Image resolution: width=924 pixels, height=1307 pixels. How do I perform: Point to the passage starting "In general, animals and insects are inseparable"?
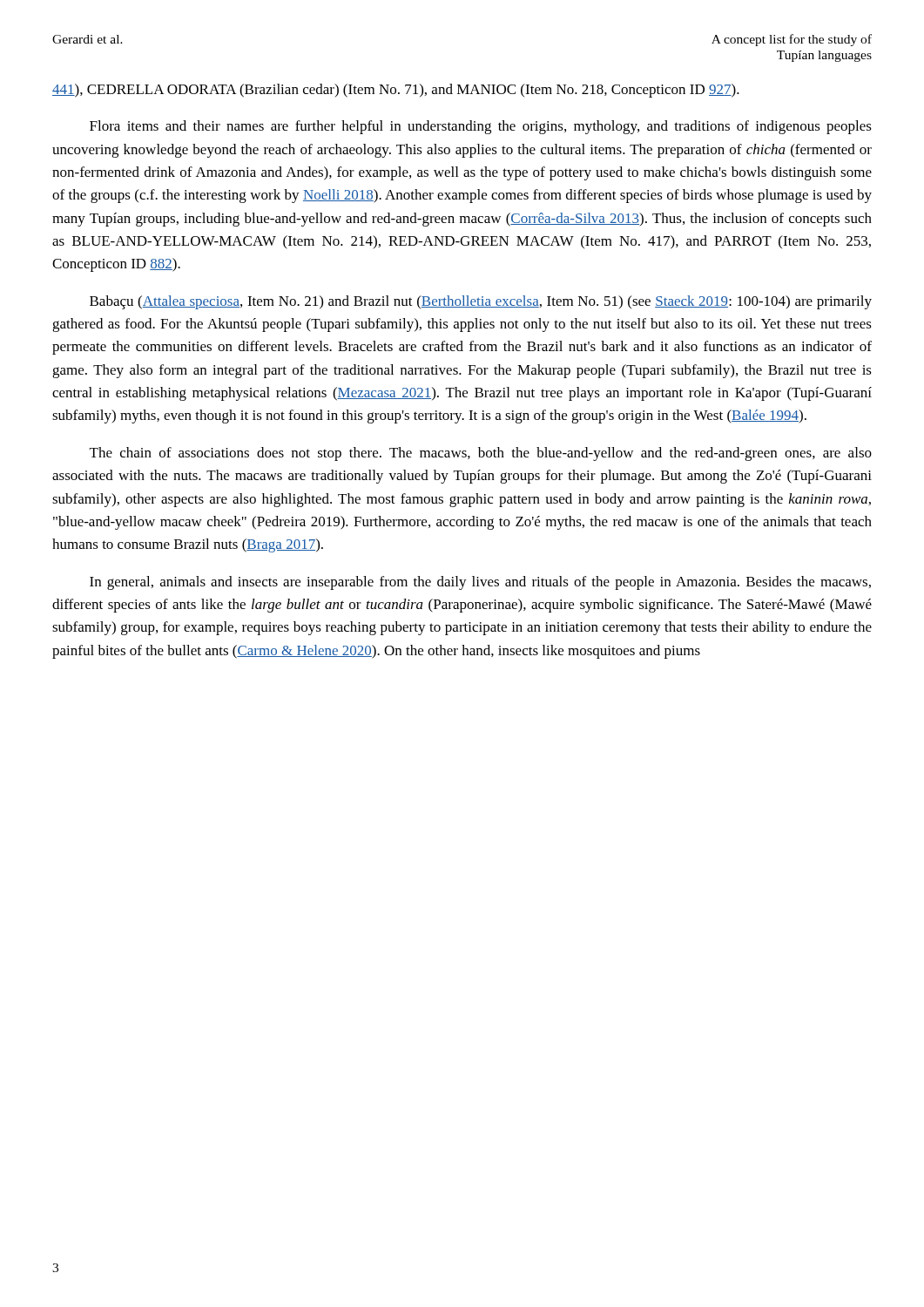tap(462, 616)
